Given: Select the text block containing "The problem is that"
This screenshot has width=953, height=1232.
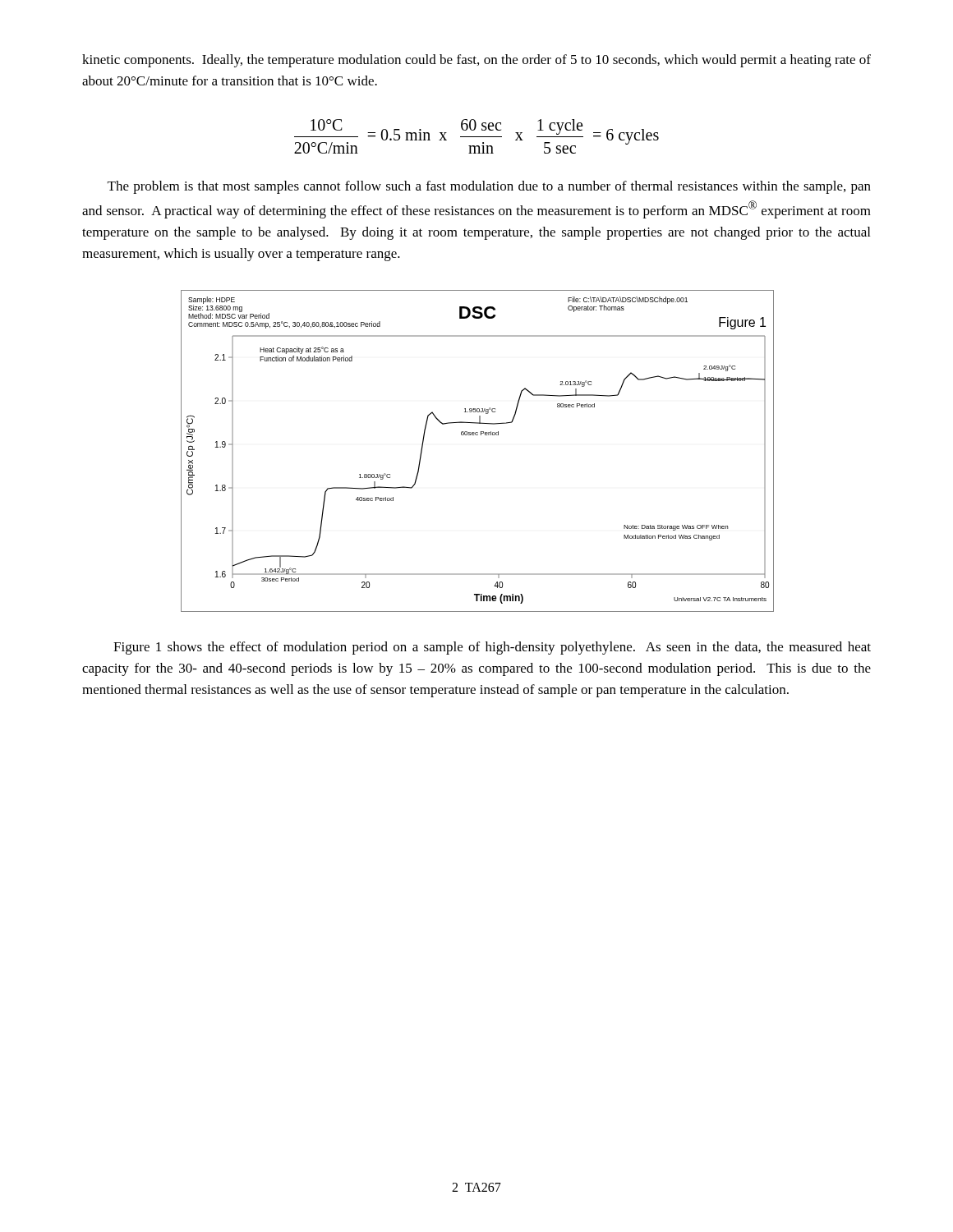Looking at the screenshot, I should (x=476, y=220).
